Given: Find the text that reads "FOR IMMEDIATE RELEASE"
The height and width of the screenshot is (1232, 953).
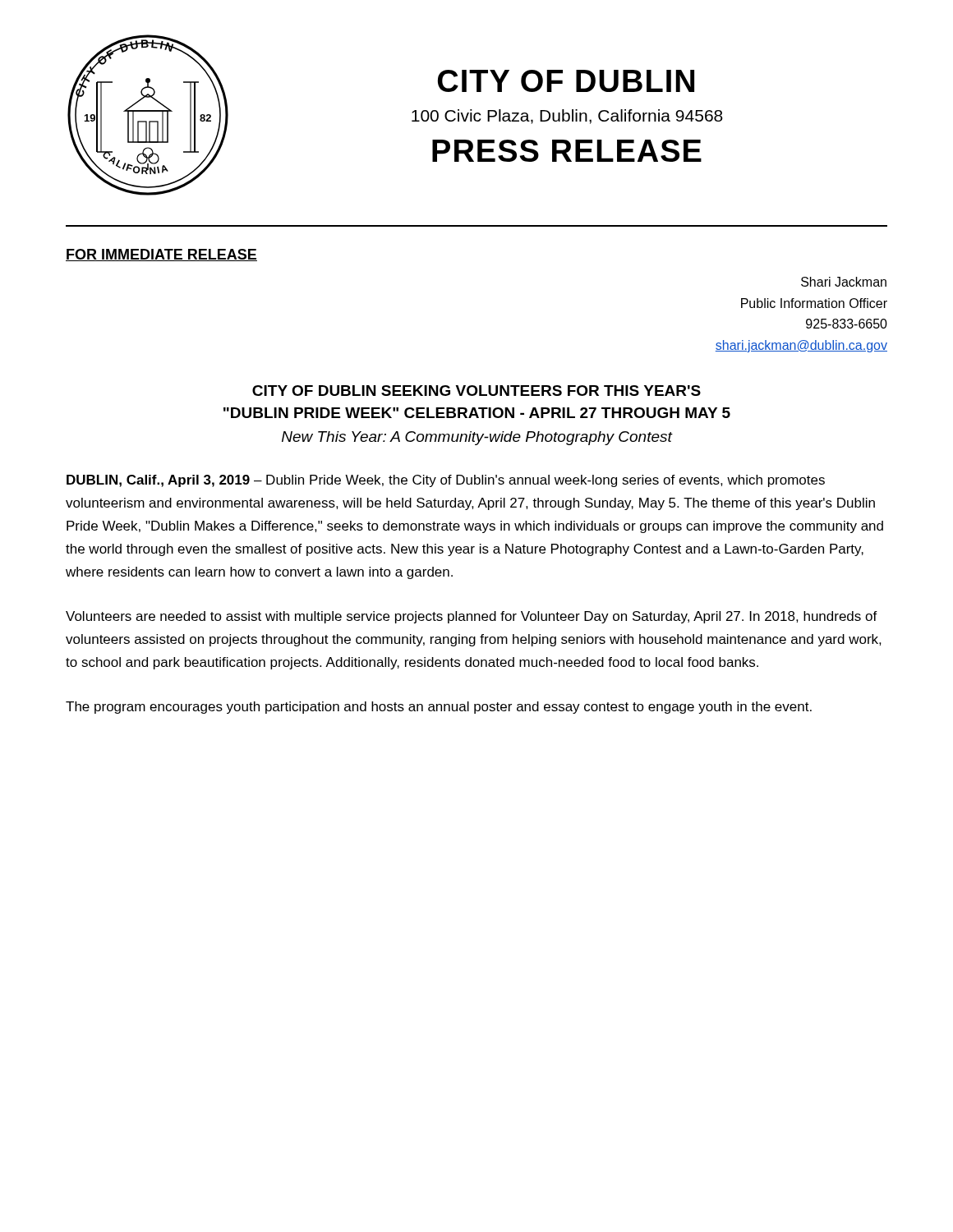Looking at the screenshot, I should point(161,255).
